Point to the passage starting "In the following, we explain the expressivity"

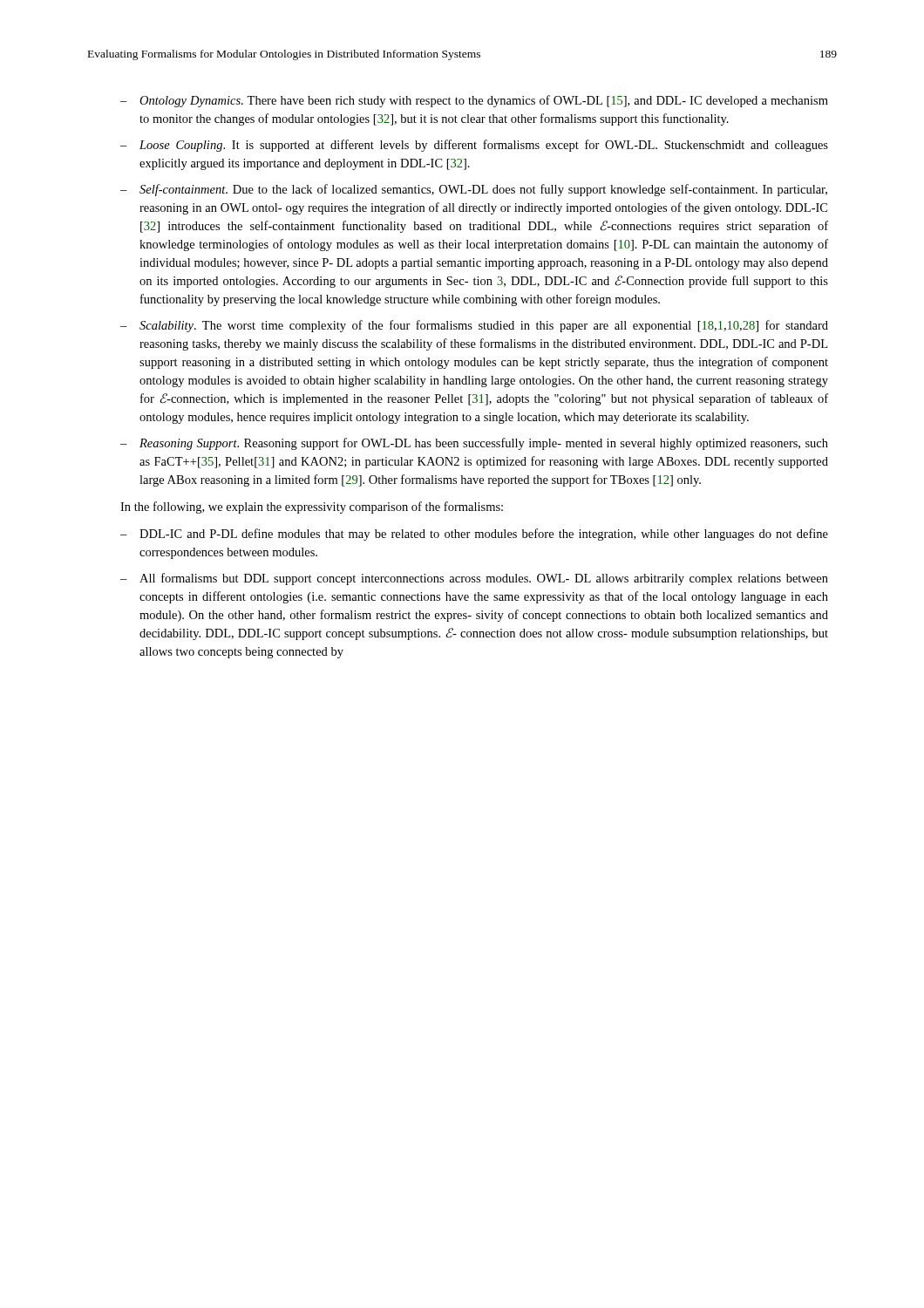pos(312,507)
